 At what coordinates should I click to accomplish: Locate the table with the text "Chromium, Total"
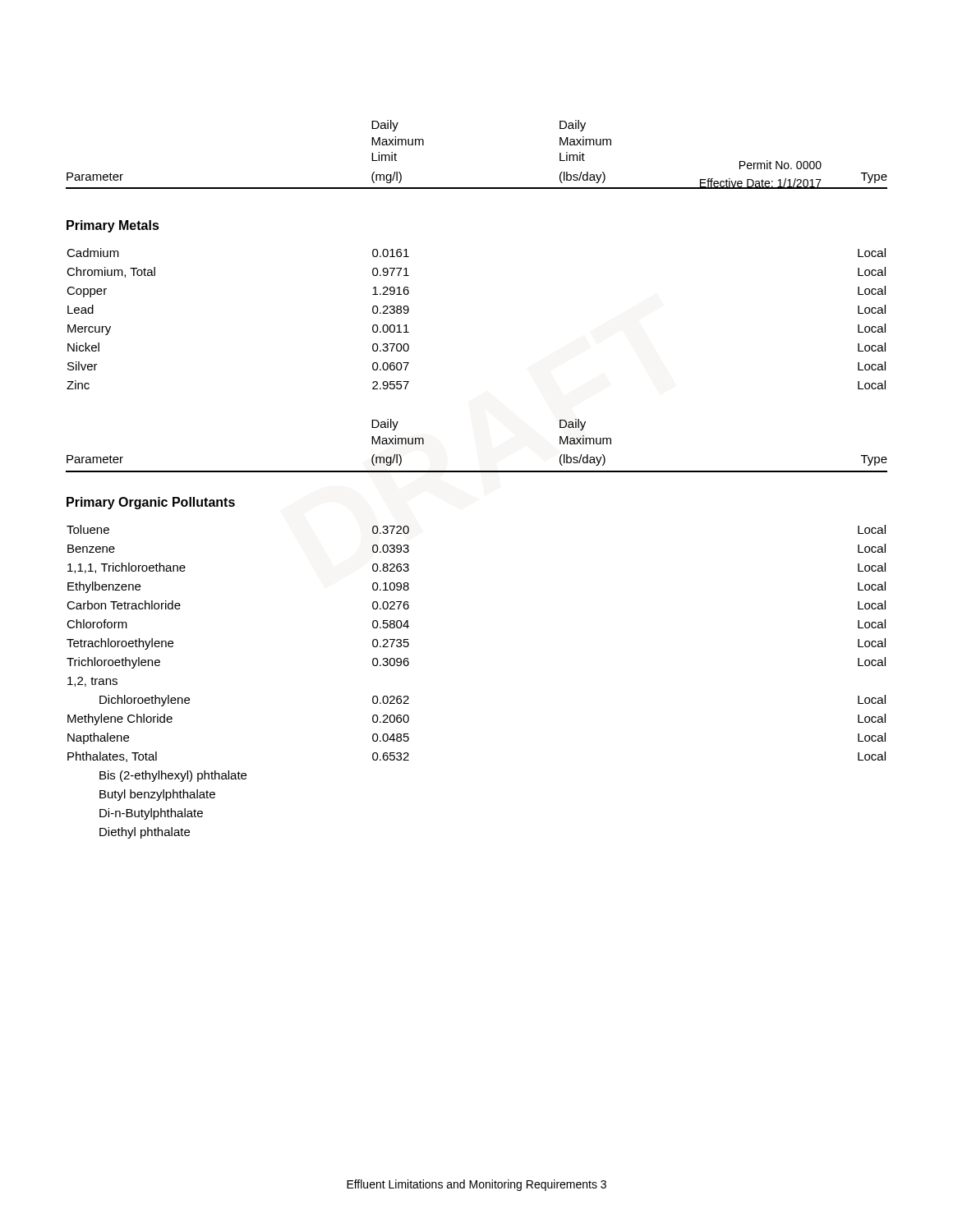pos(476,319)
